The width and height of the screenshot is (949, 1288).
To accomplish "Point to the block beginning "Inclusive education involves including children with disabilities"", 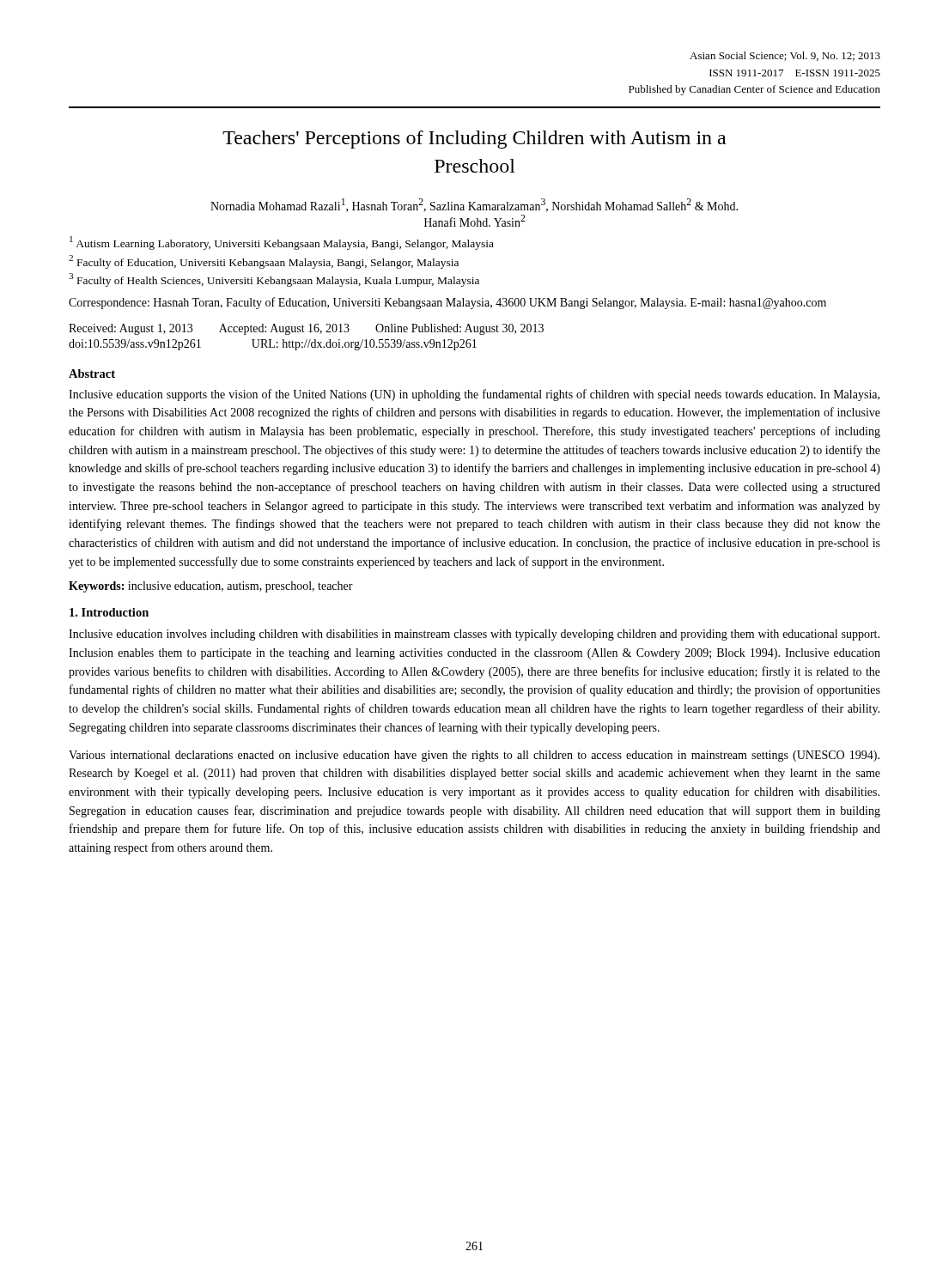I will 474,681.
